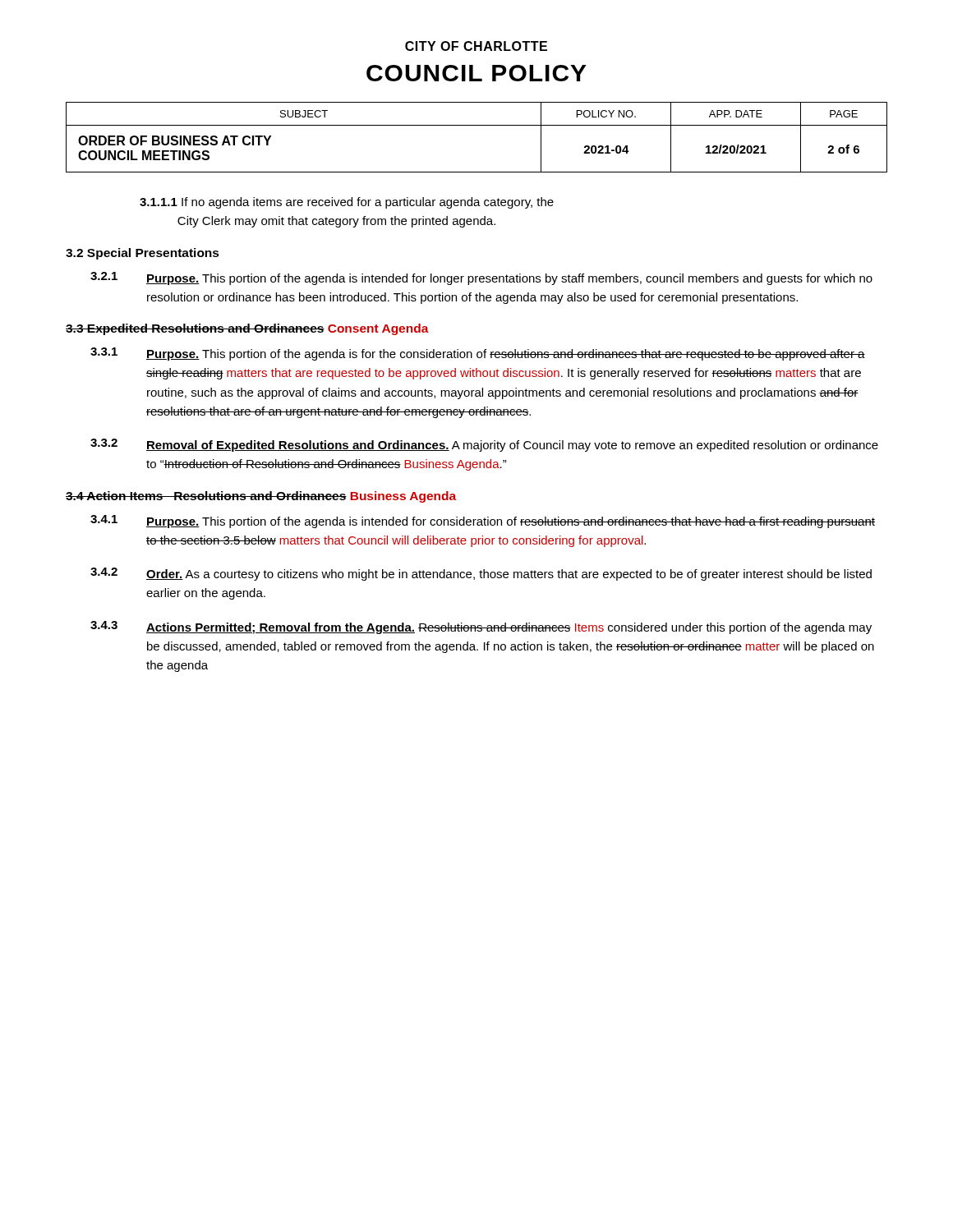Click the passage that begins "3.3.1 Purpose. This portion of the agenda"

point(489,382)
